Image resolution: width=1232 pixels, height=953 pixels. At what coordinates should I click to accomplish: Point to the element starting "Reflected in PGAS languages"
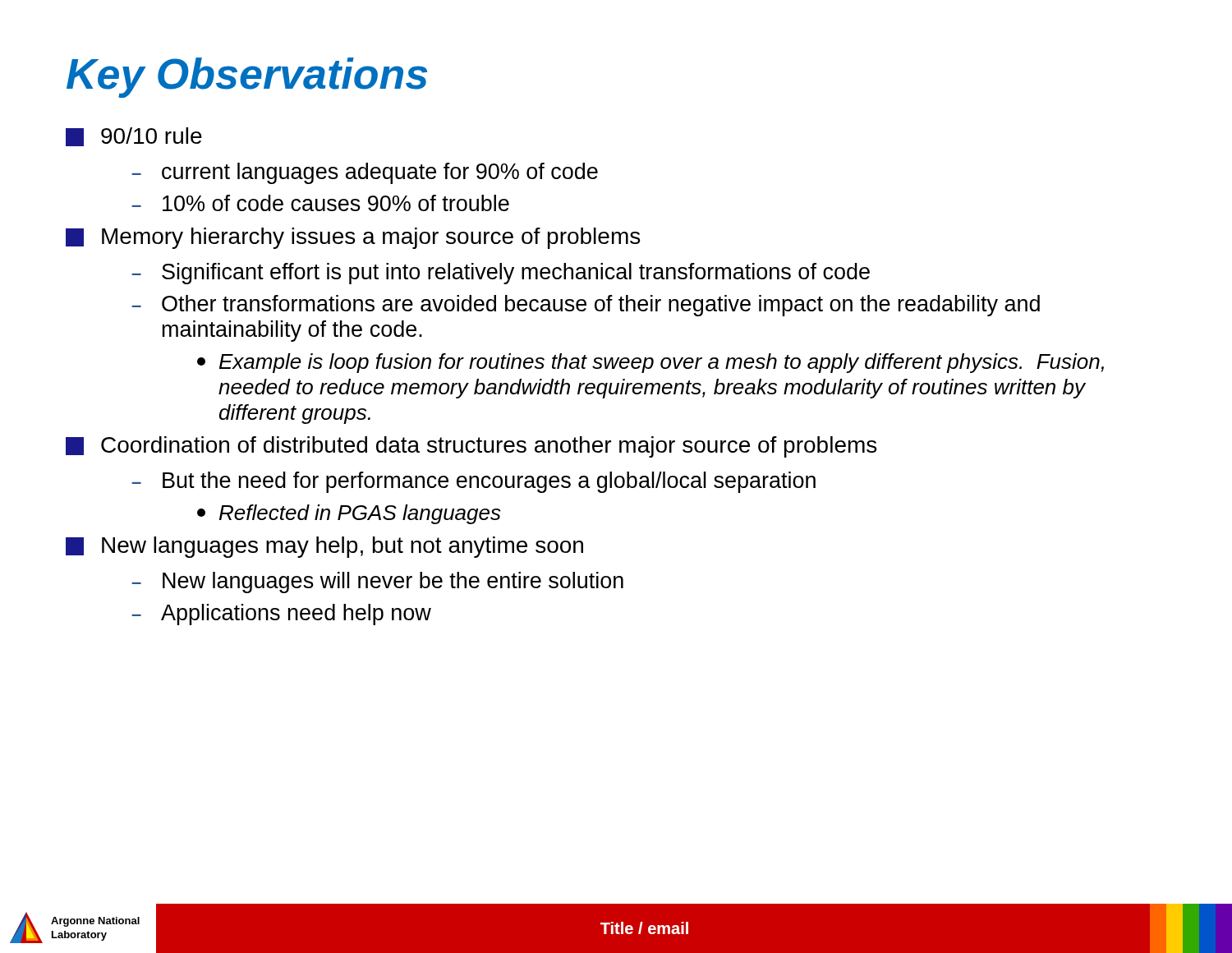point(349,514)
